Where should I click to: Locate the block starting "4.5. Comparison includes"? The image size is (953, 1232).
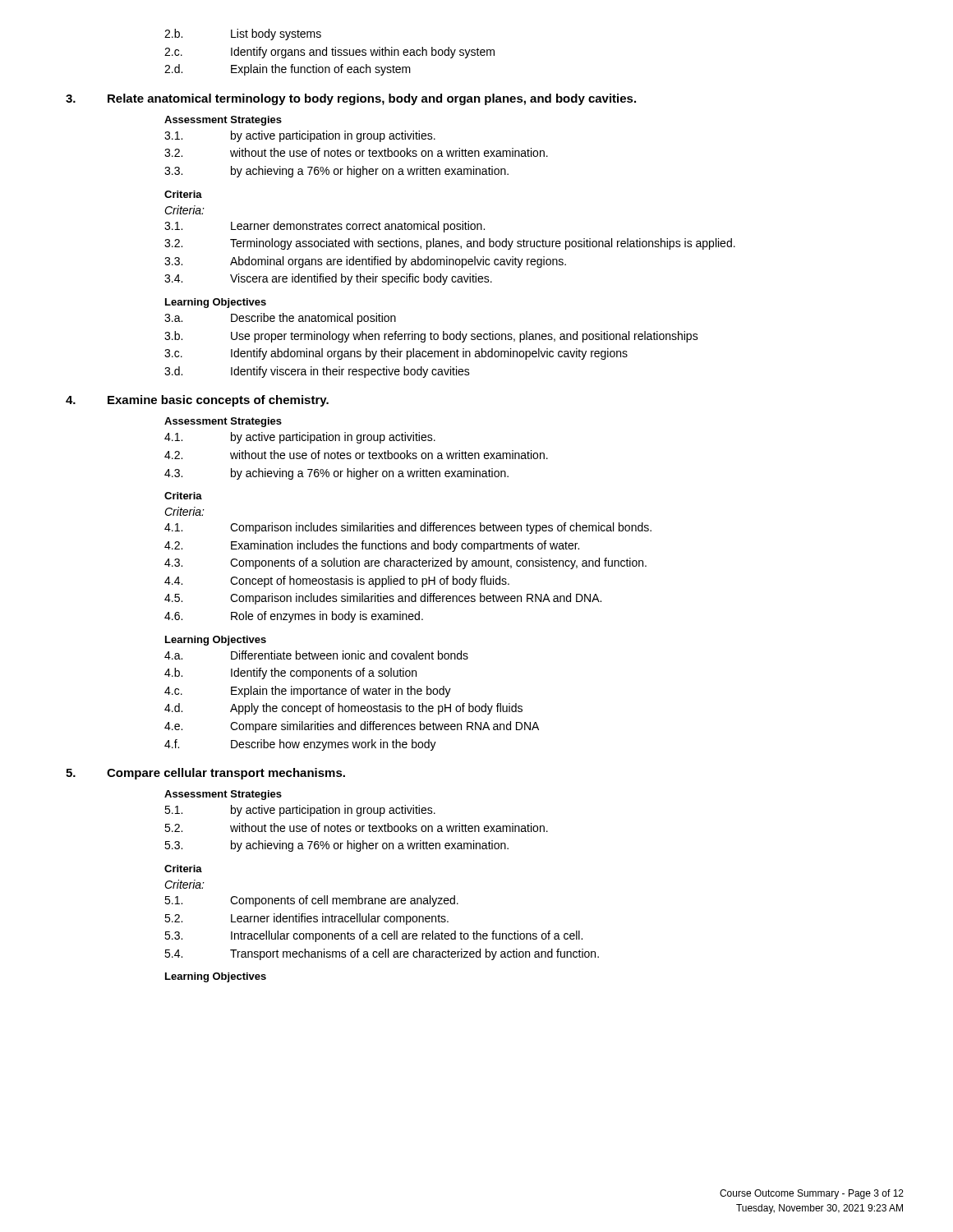pyautogui.click(x=534, y=599)
